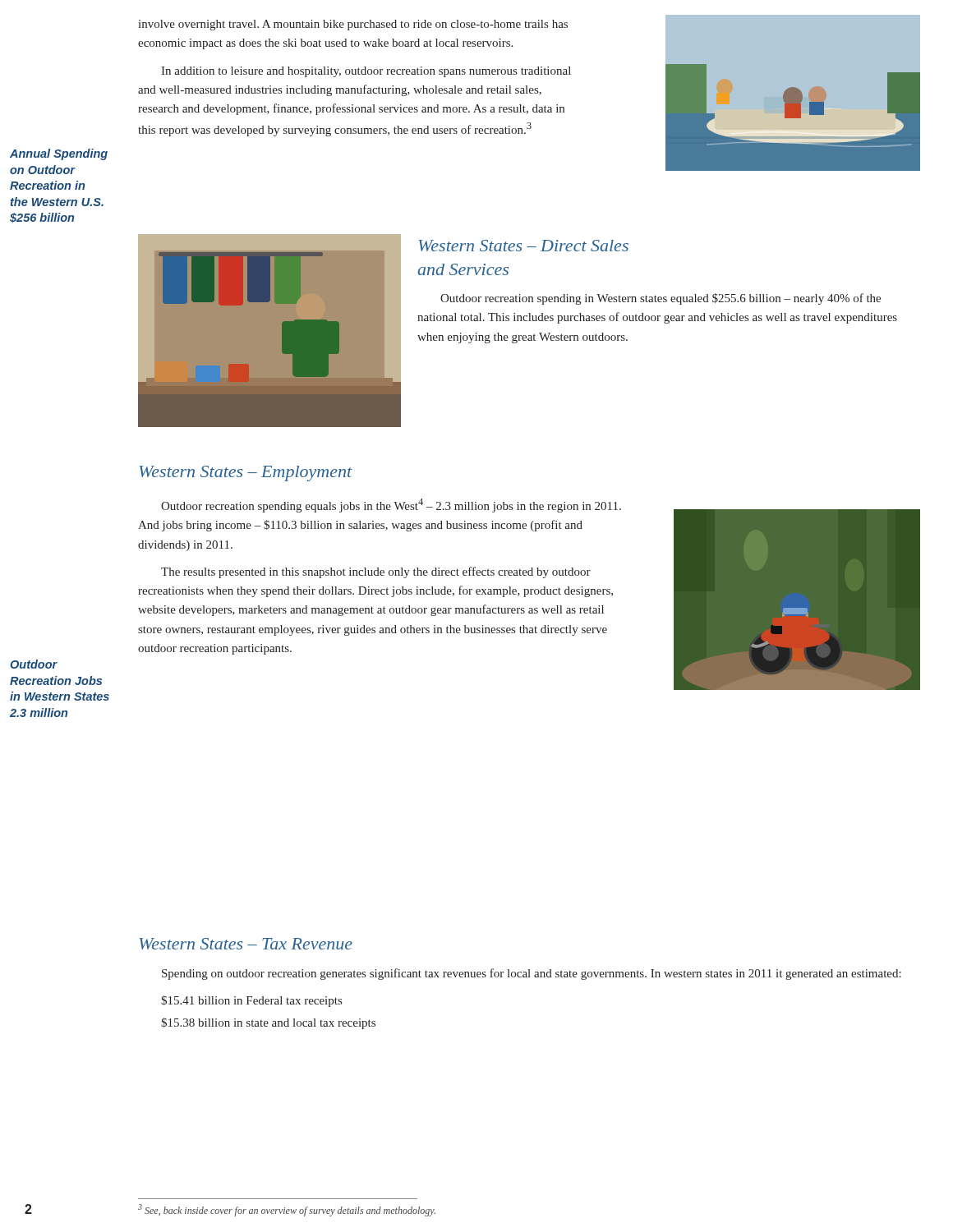Screen dimensions: 1232x953
Task: Locate the block of text that opens with "OutdoorRecreation Jobsin Western States2.3"
Action: coord(60,689)
